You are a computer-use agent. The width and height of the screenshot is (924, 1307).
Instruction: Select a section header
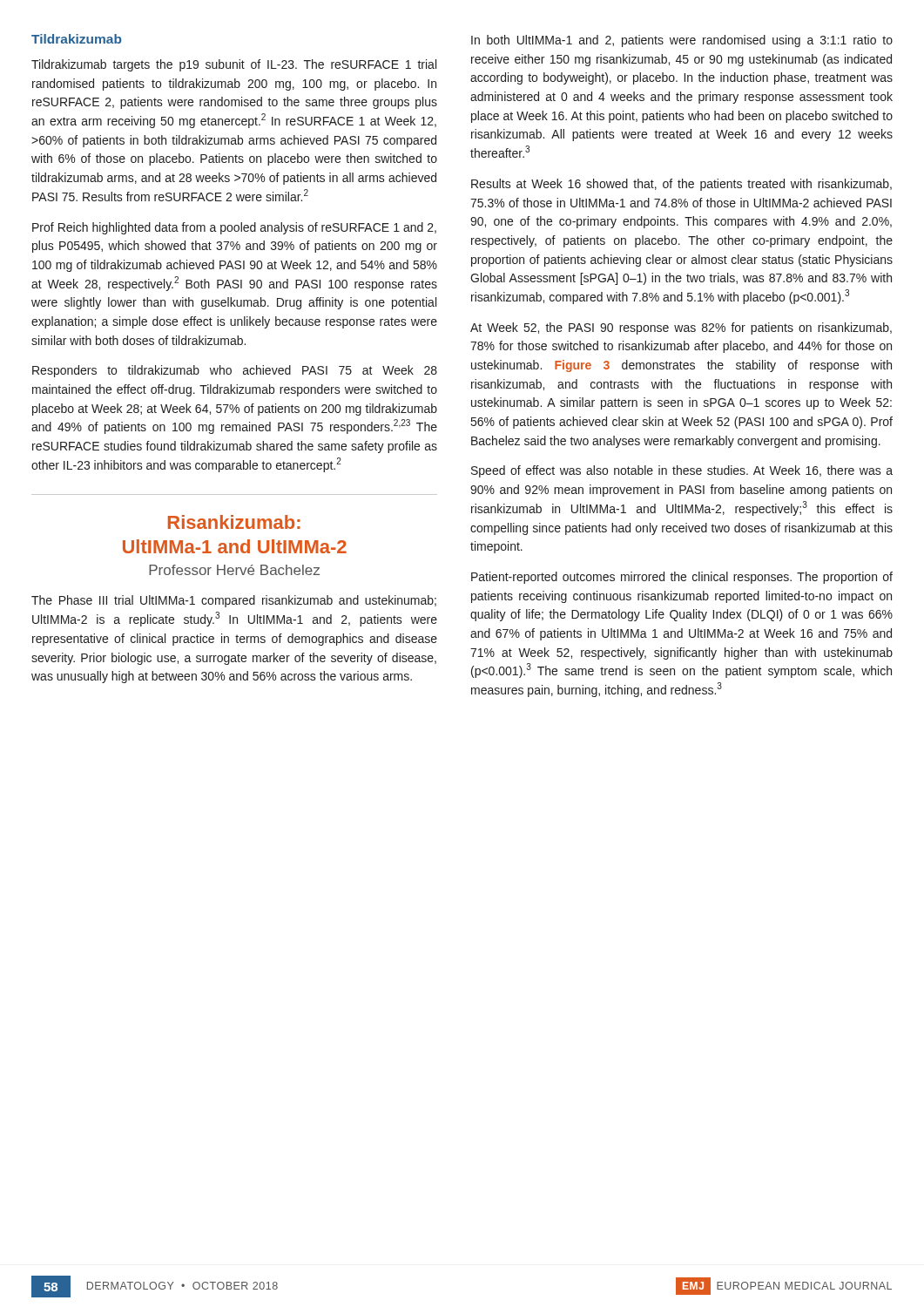click(77, 39)
